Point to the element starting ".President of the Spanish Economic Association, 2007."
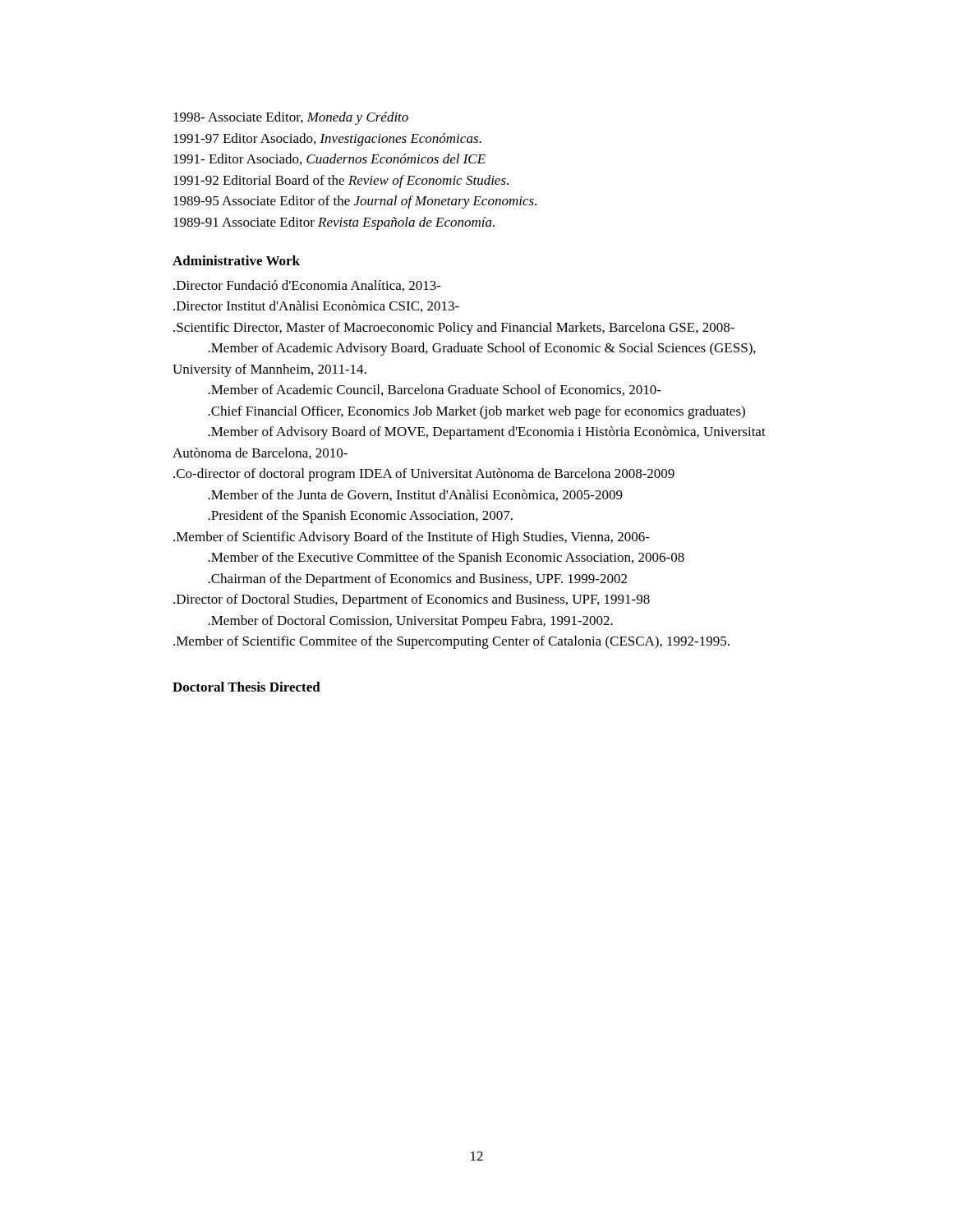This screenshot has height=1232, width=953. 360,515
